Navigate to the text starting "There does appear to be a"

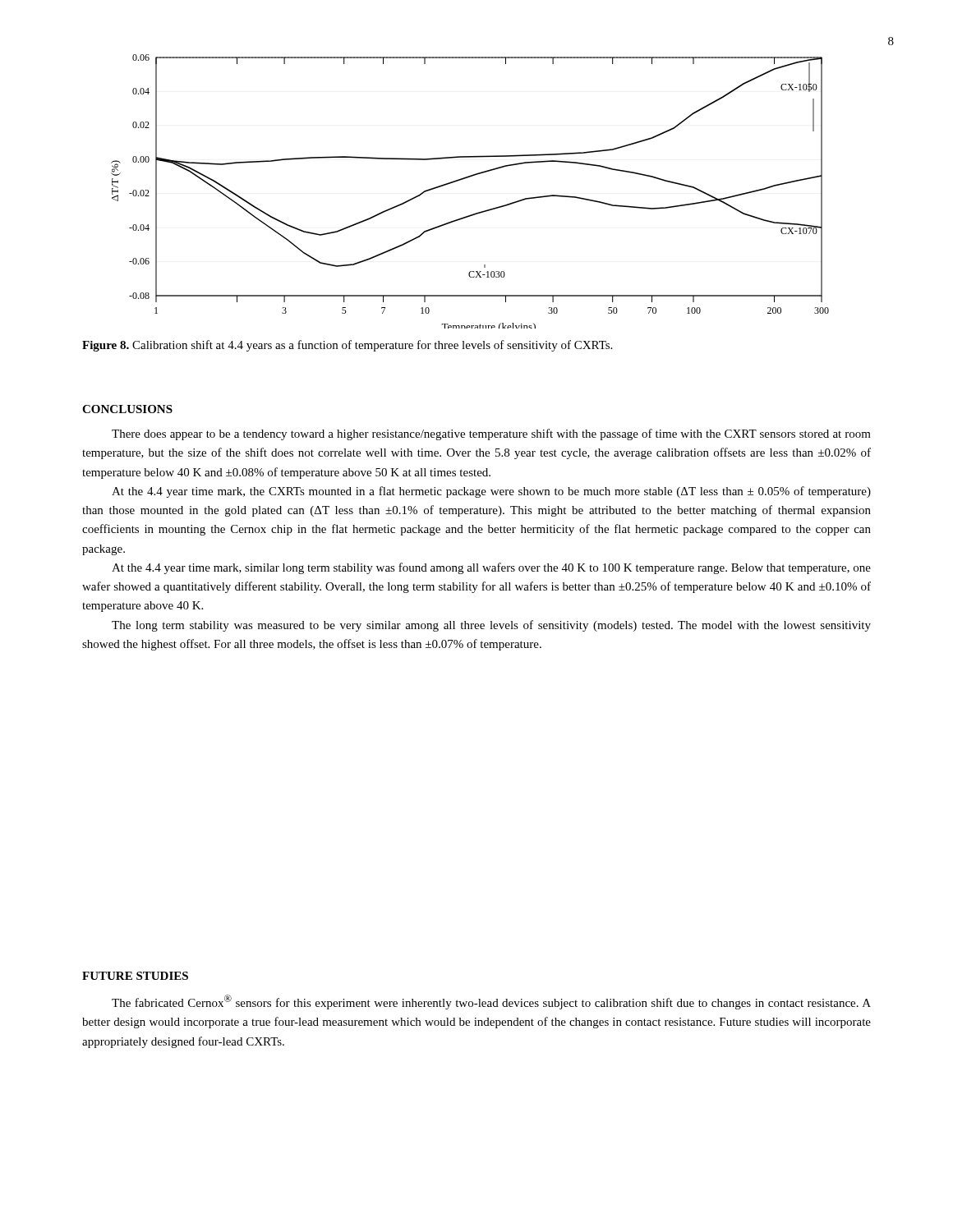[x=476, y=453]
